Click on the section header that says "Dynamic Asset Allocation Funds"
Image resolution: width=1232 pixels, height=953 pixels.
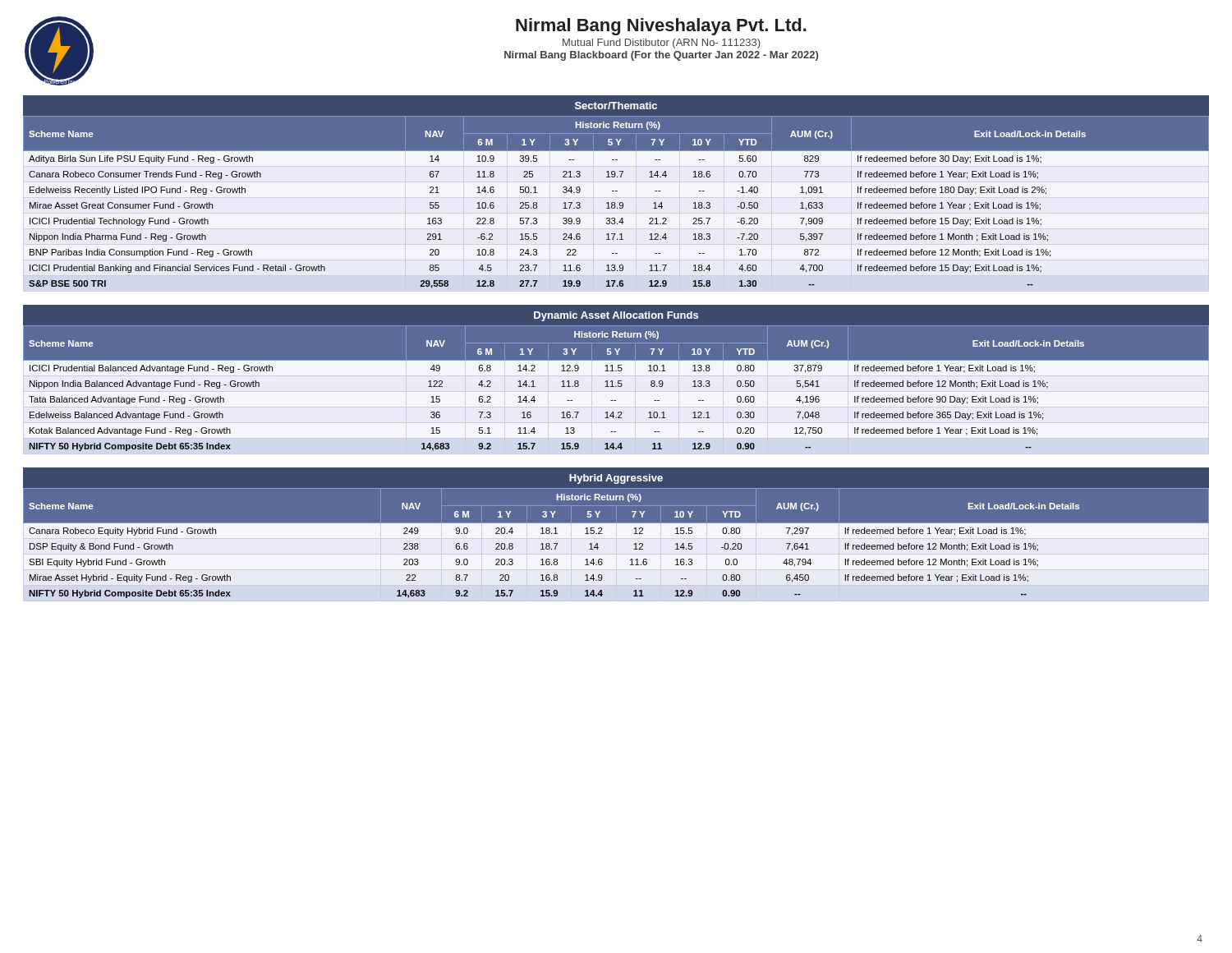pyautogui.click(x=616, y=315)
